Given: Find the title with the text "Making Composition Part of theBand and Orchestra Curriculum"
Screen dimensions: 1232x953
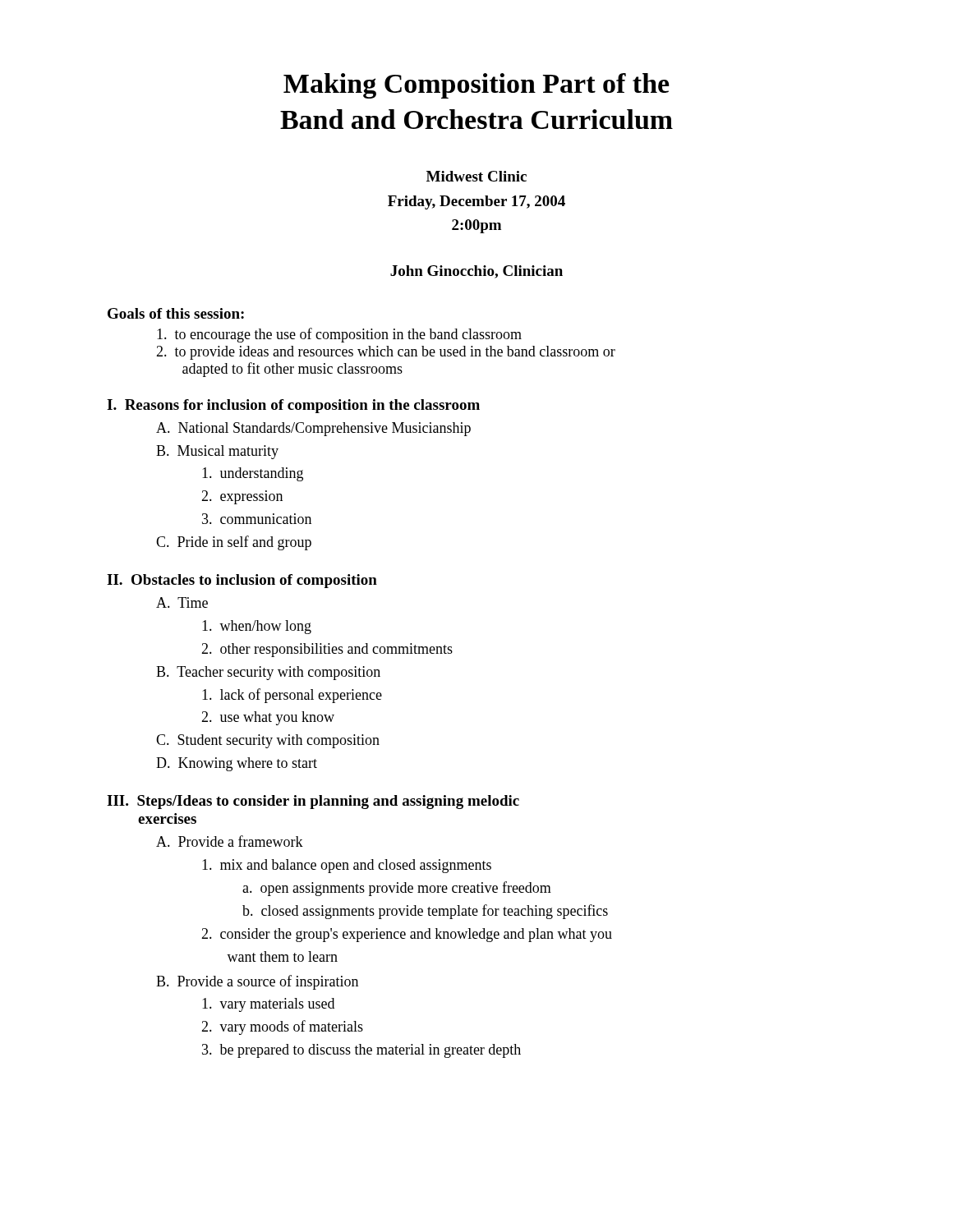Looking at the screenshot, I should click(476, 102).
